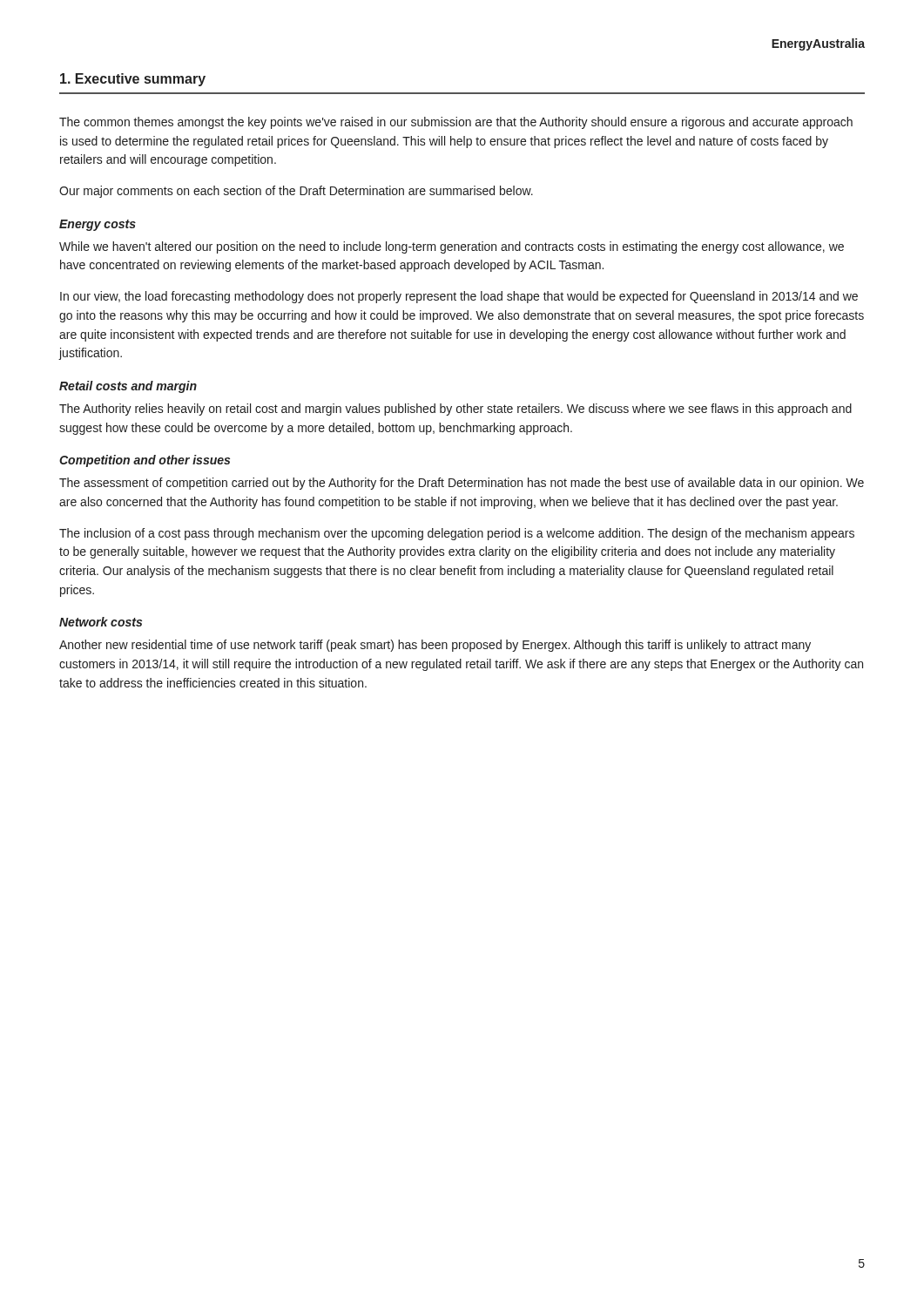Select the element starting "Our major comments on"
This screenshot has height=1307, width=924.
296,191
